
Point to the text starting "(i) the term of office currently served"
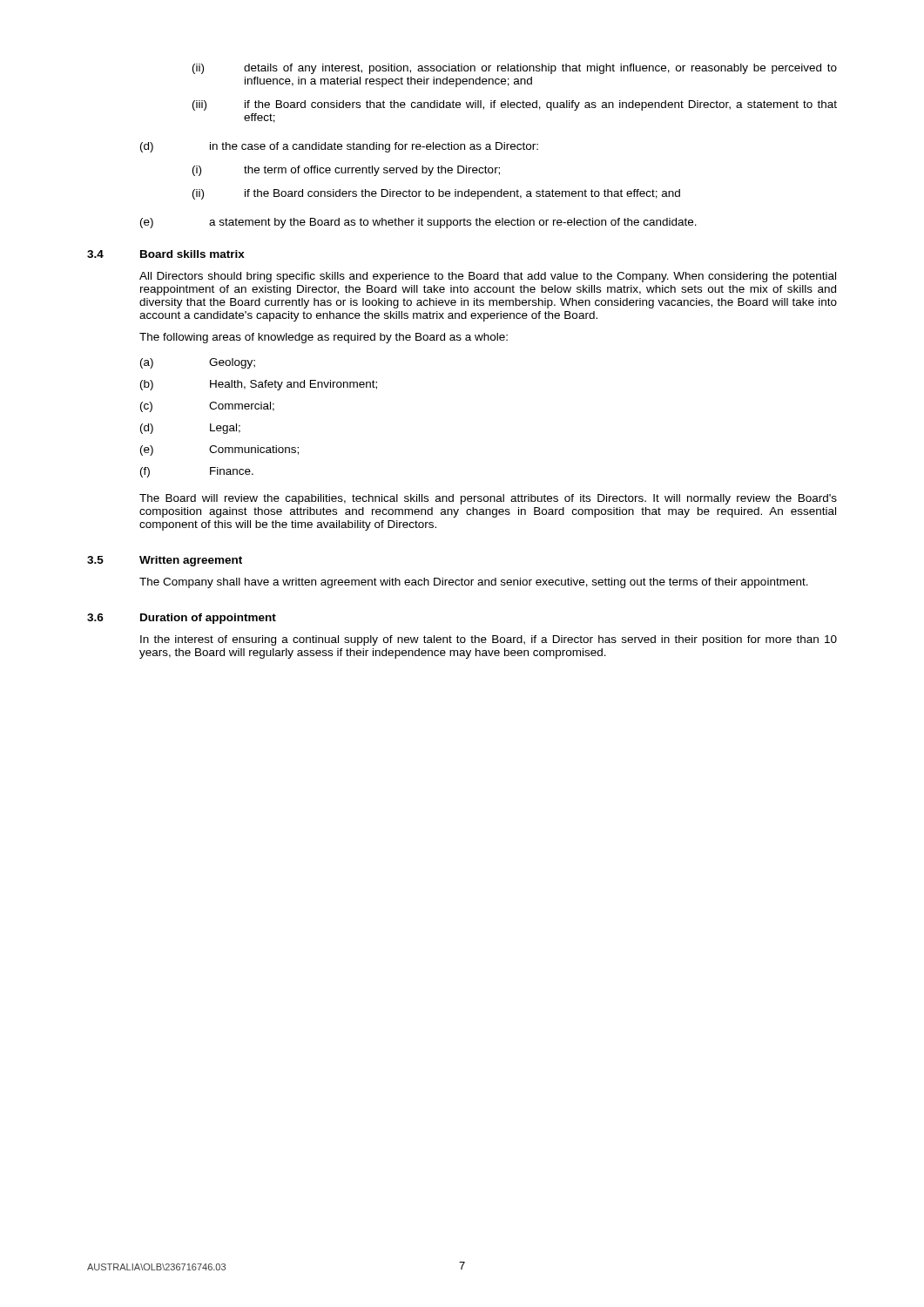346,171
